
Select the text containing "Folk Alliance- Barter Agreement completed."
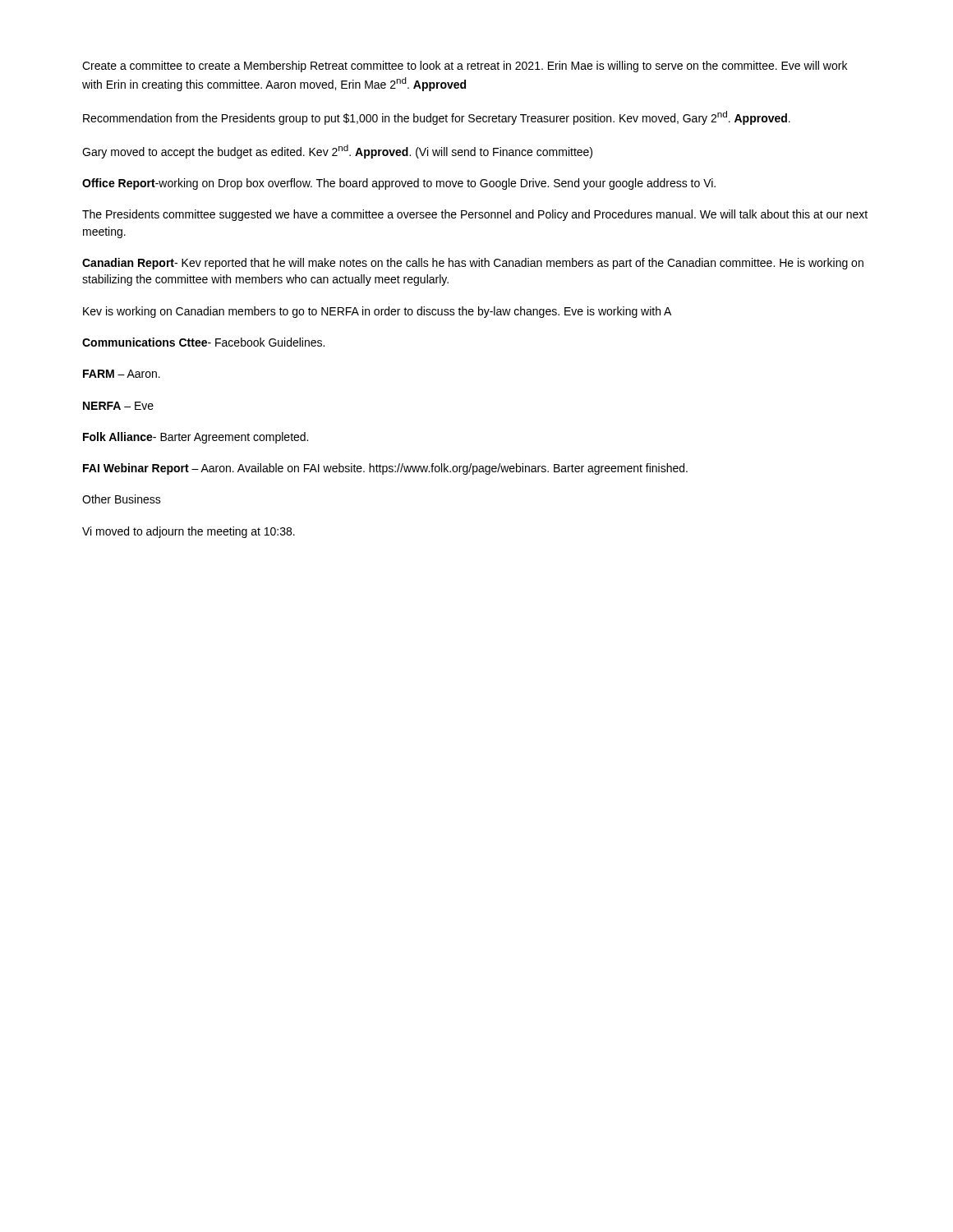(x=196, y=437)
